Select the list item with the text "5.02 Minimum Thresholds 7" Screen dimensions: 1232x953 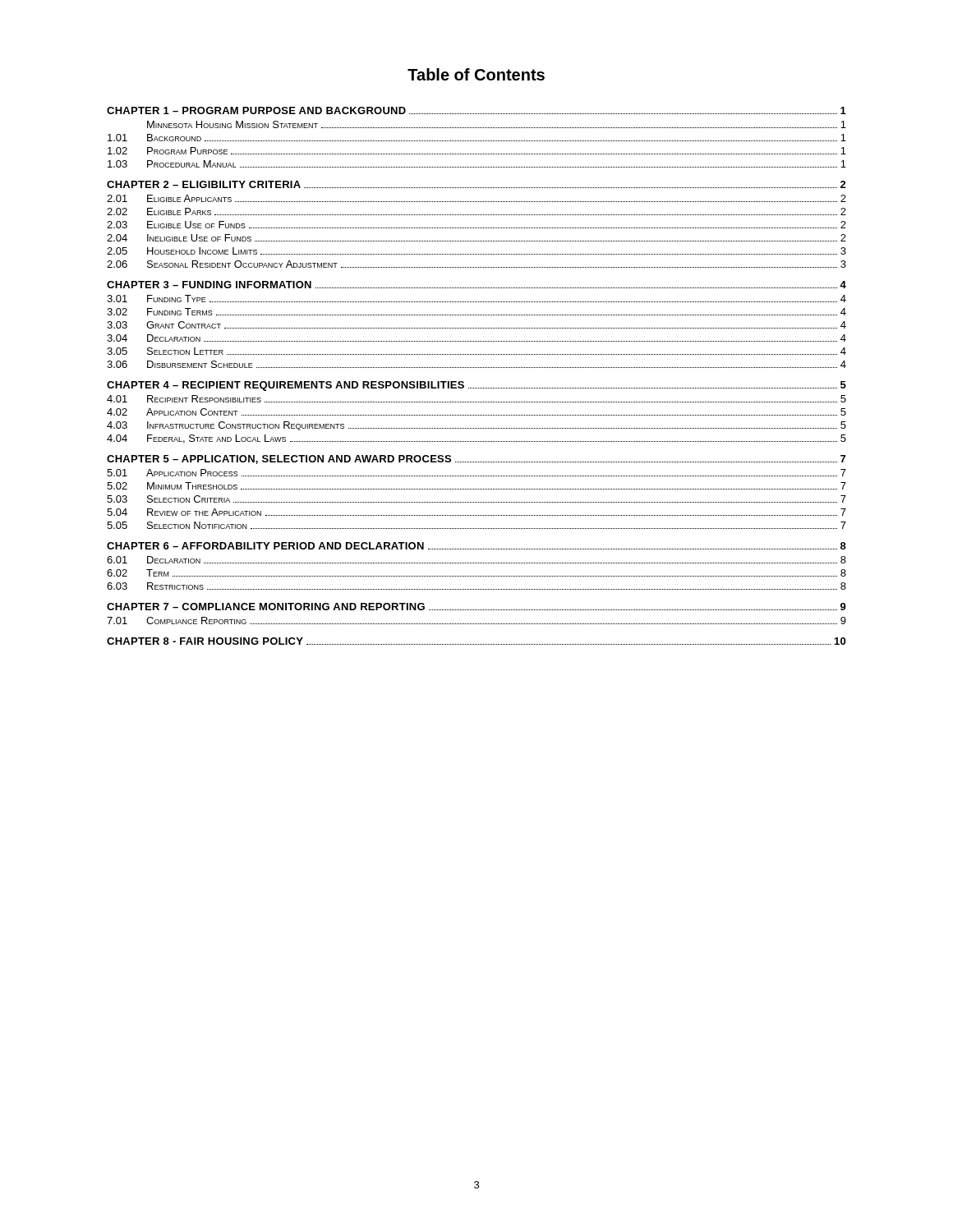click(x=476, y=486)
